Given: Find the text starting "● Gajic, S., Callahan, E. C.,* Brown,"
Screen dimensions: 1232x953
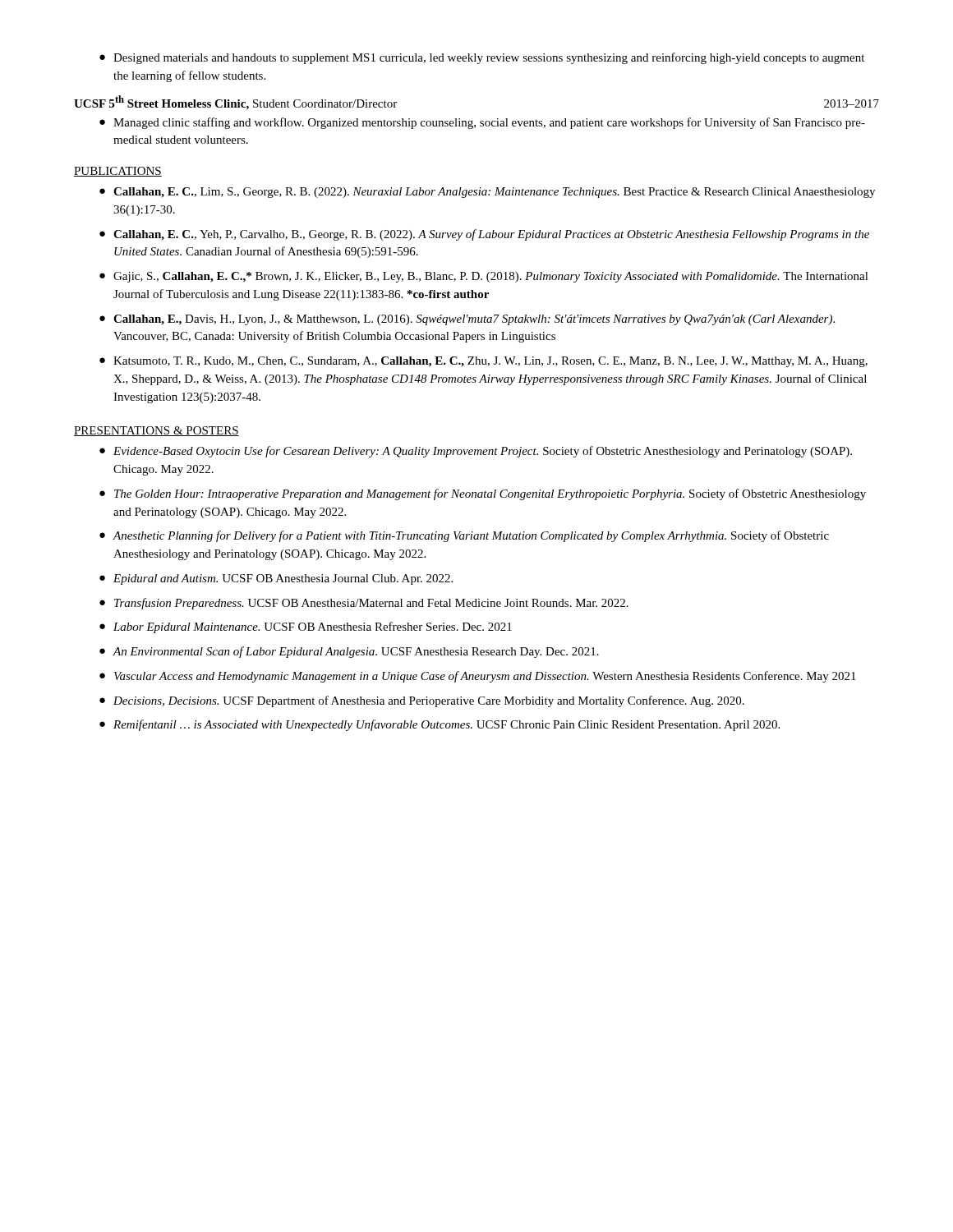Looking at the screenshot, I should (489, 286).
